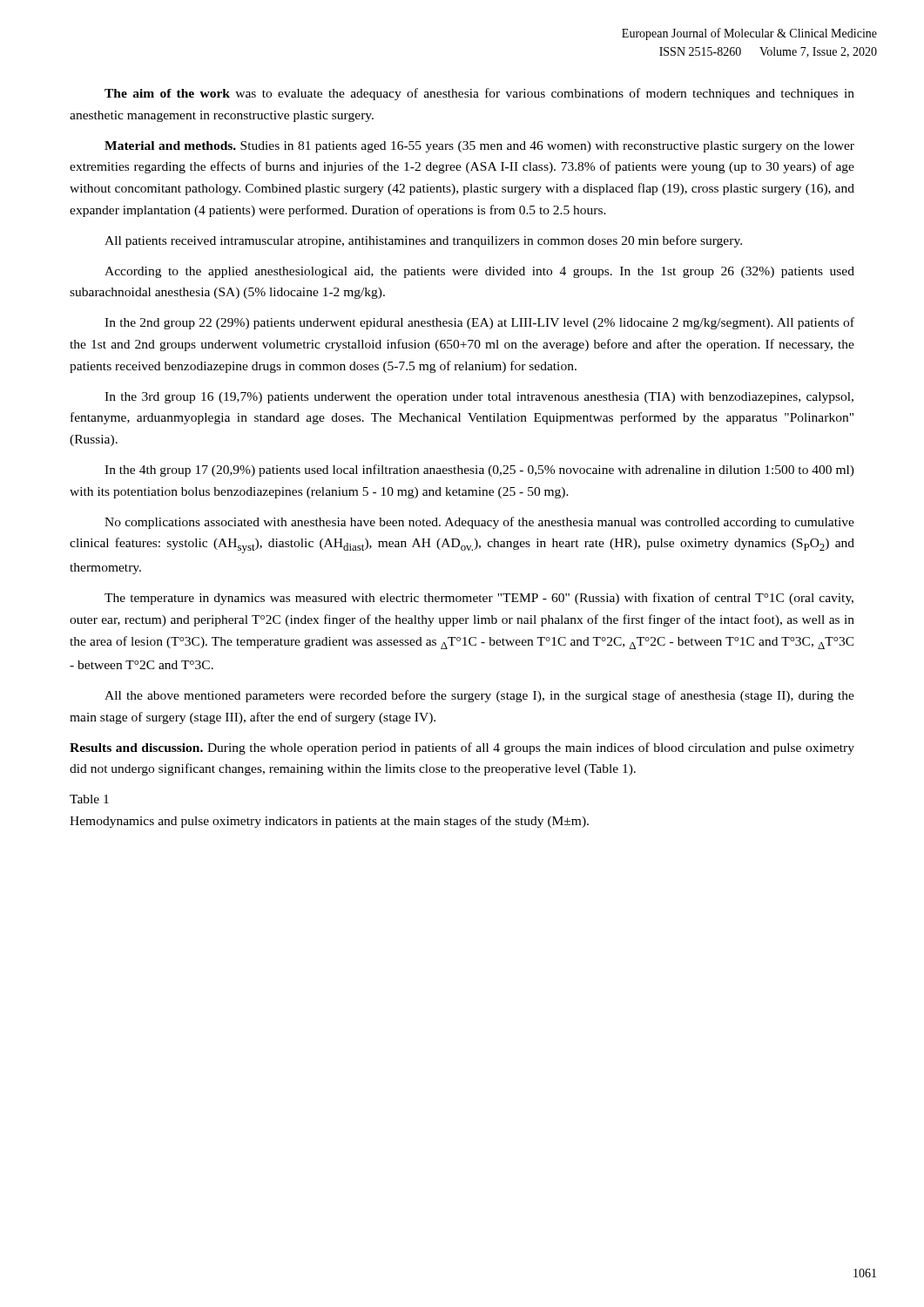Locate the text that says "Table 1"
Screen dimensions: 1307x924
pyautogui.click(x=89, y=799)
